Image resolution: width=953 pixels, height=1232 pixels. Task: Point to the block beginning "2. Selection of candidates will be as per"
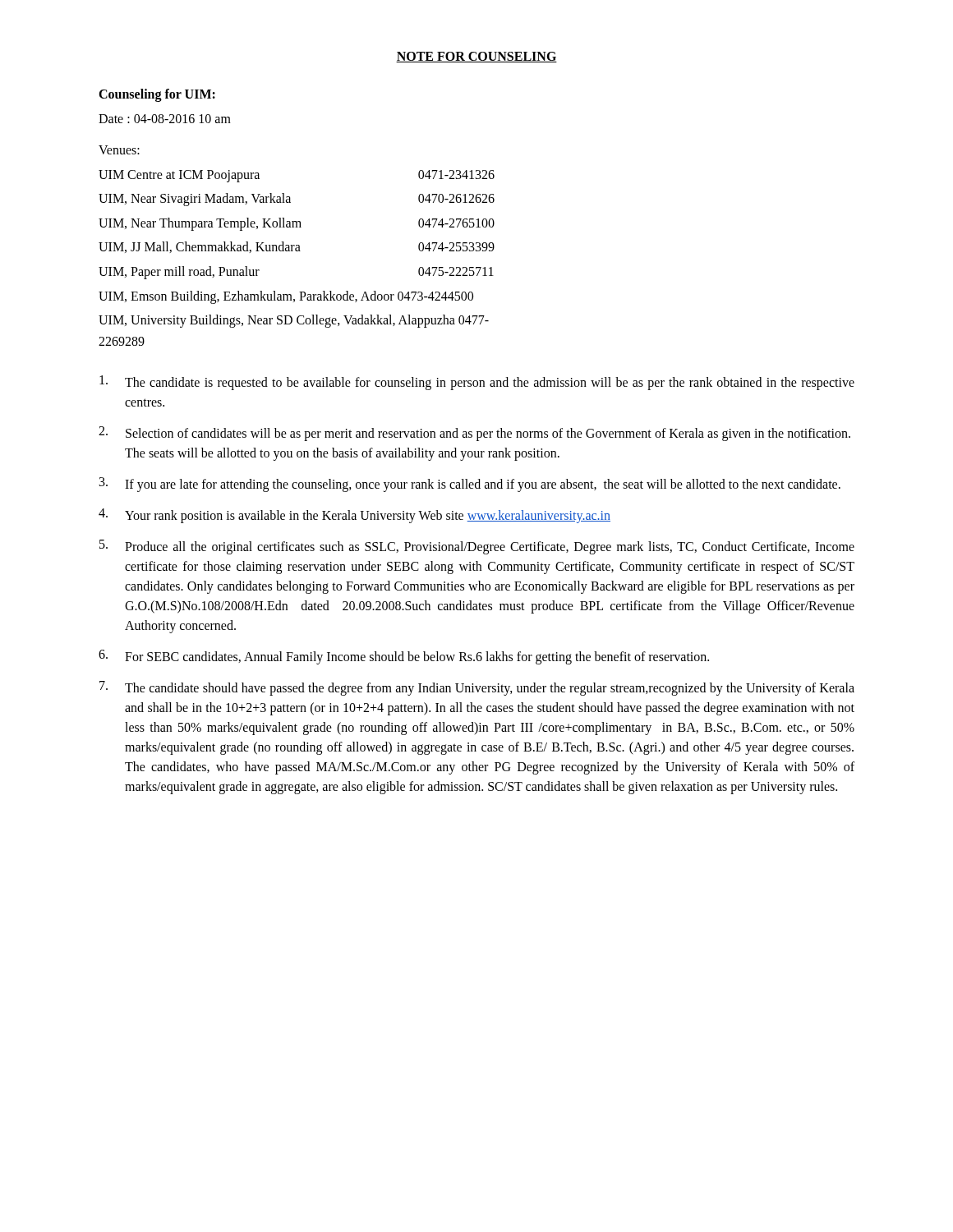click(476, 444)
